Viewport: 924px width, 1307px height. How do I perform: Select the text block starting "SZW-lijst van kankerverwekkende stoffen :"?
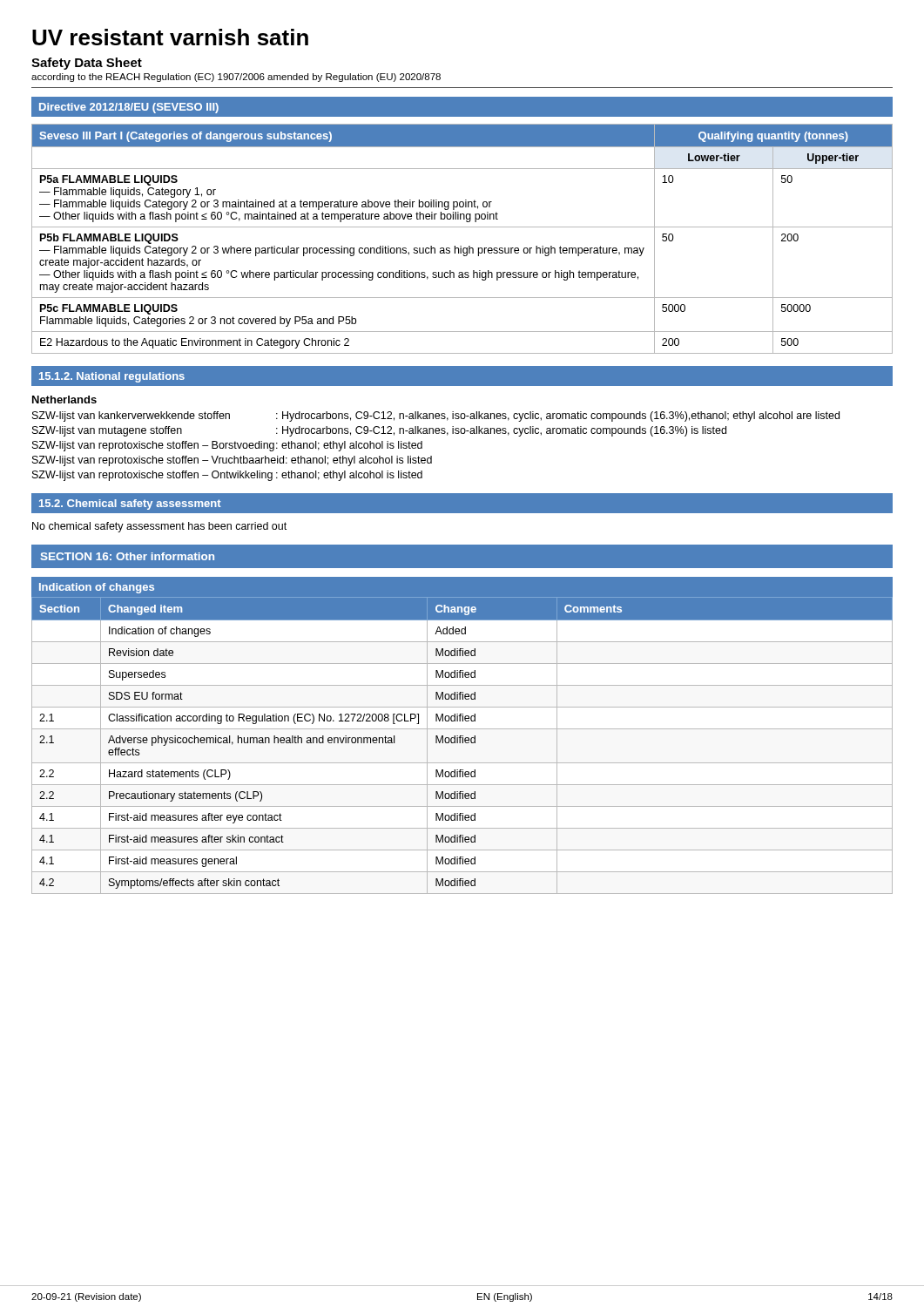coord(462,416)
